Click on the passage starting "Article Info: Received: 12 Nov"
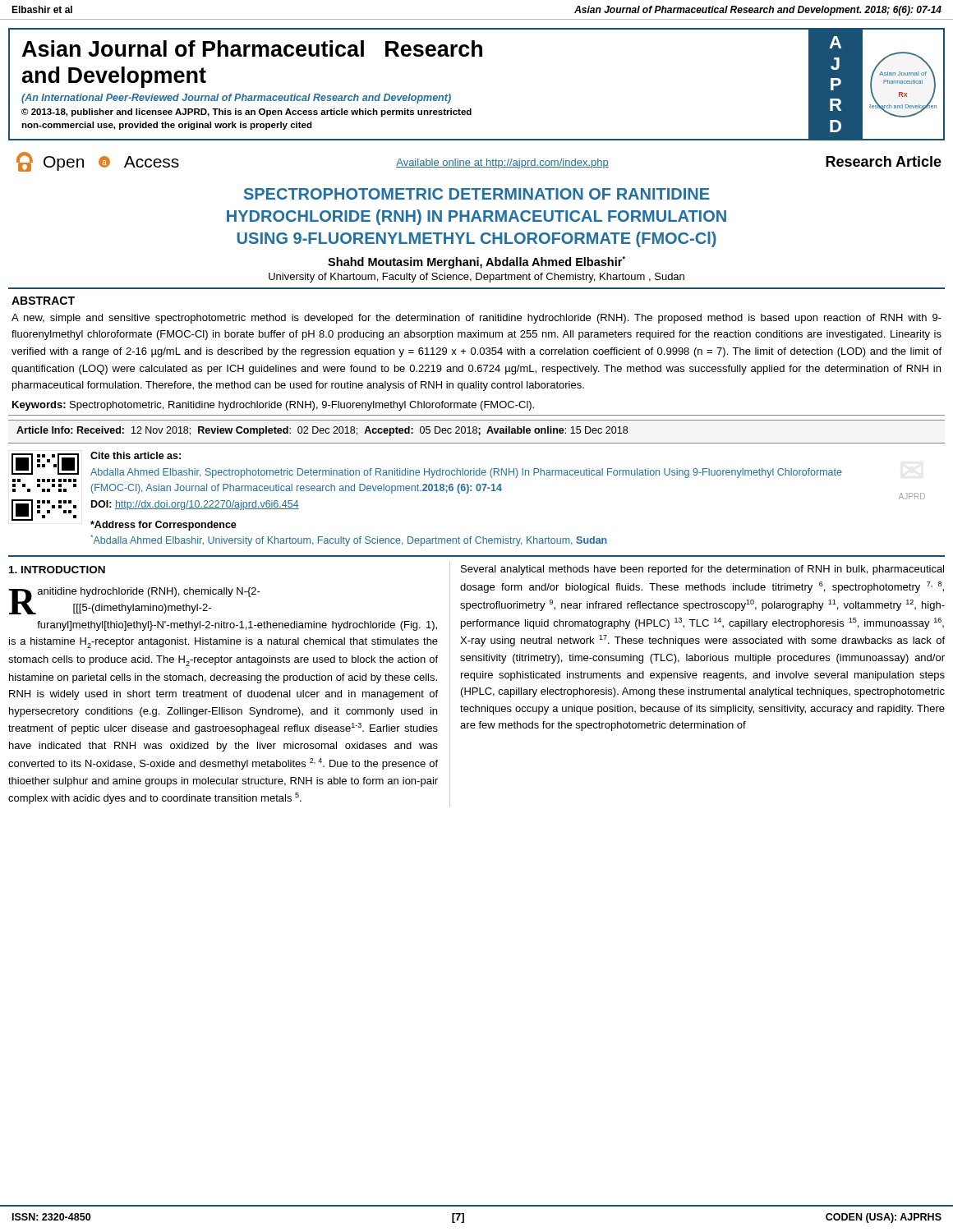The height and width of the screenshot is (1232, 953). (476, 430)
